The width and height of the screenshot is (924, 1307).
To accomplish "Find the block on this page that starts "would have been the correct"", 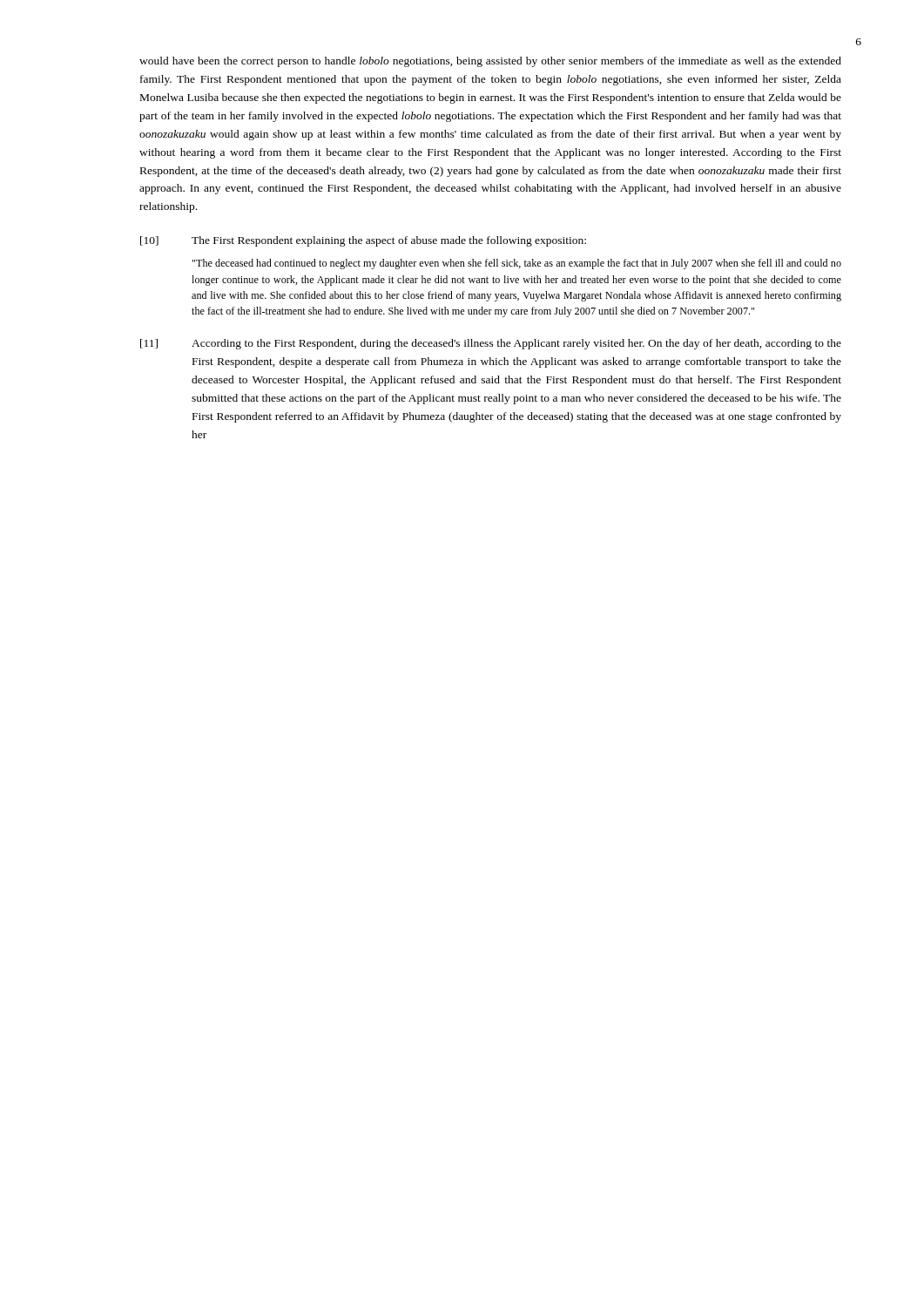I will click(490, 133).
